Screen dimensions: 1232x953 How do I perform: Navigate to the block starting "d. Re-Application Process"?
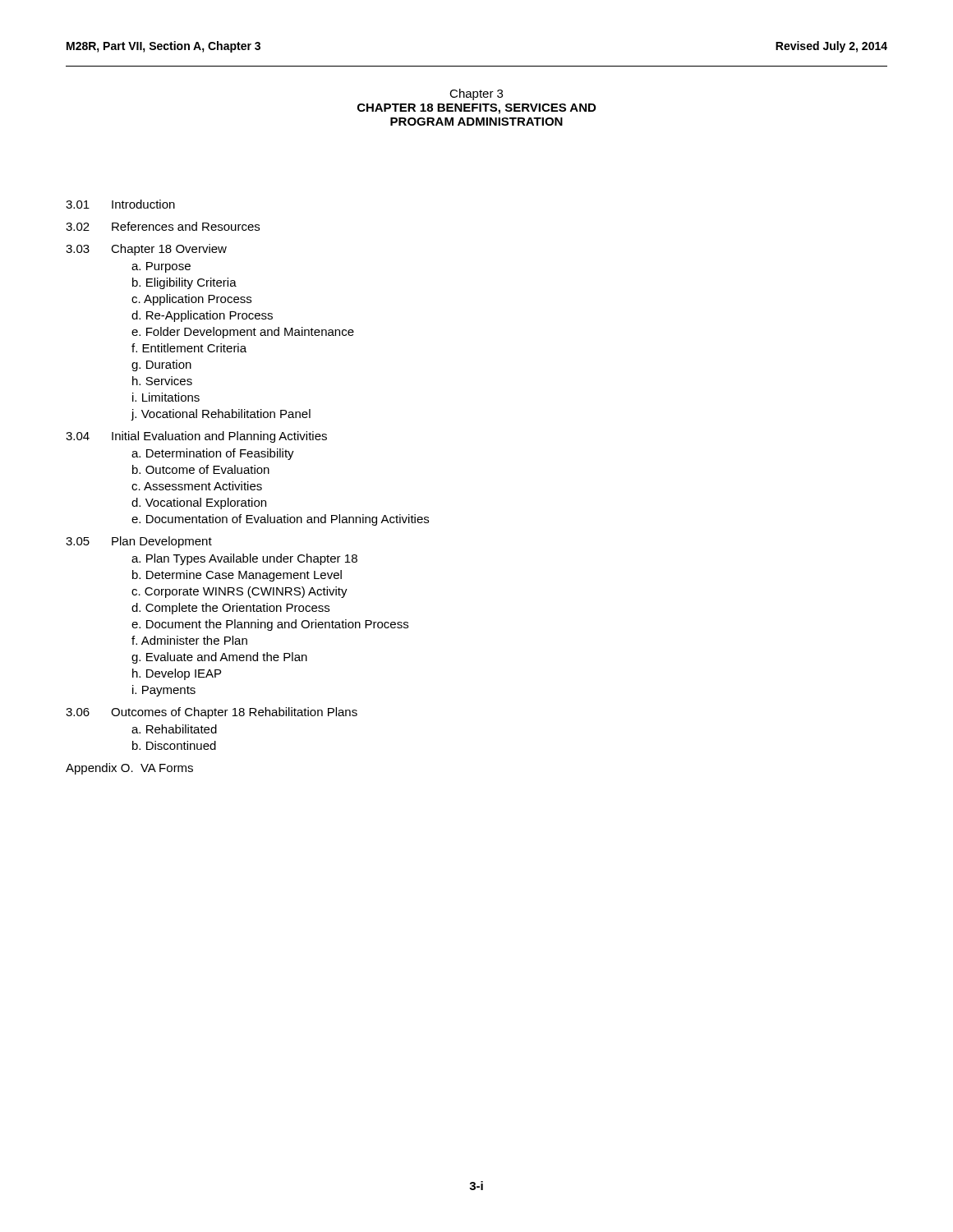[202, 315]
